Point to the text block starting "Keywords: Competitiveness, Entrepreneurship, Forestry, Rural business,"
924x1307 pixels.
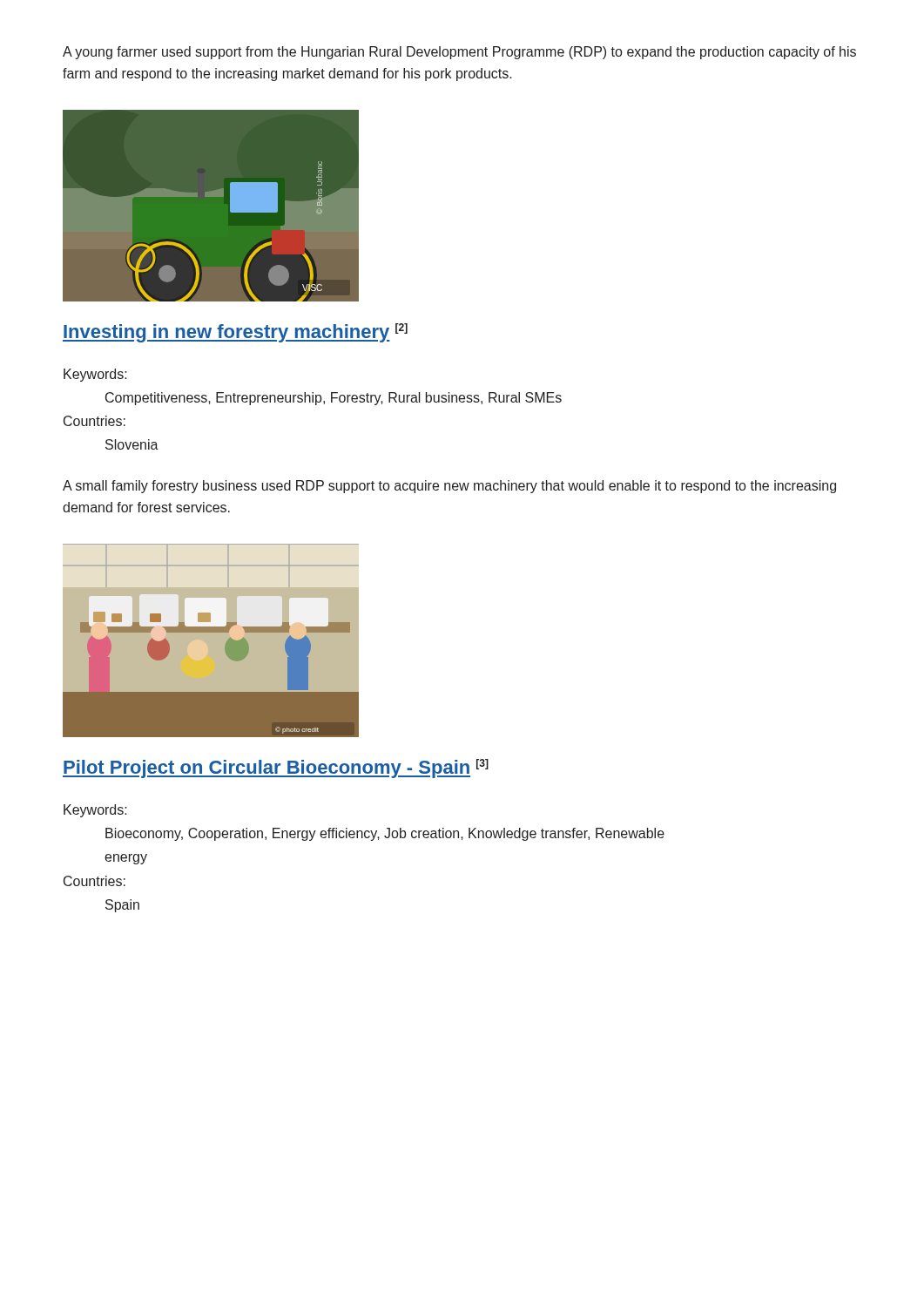click(462, 410)
